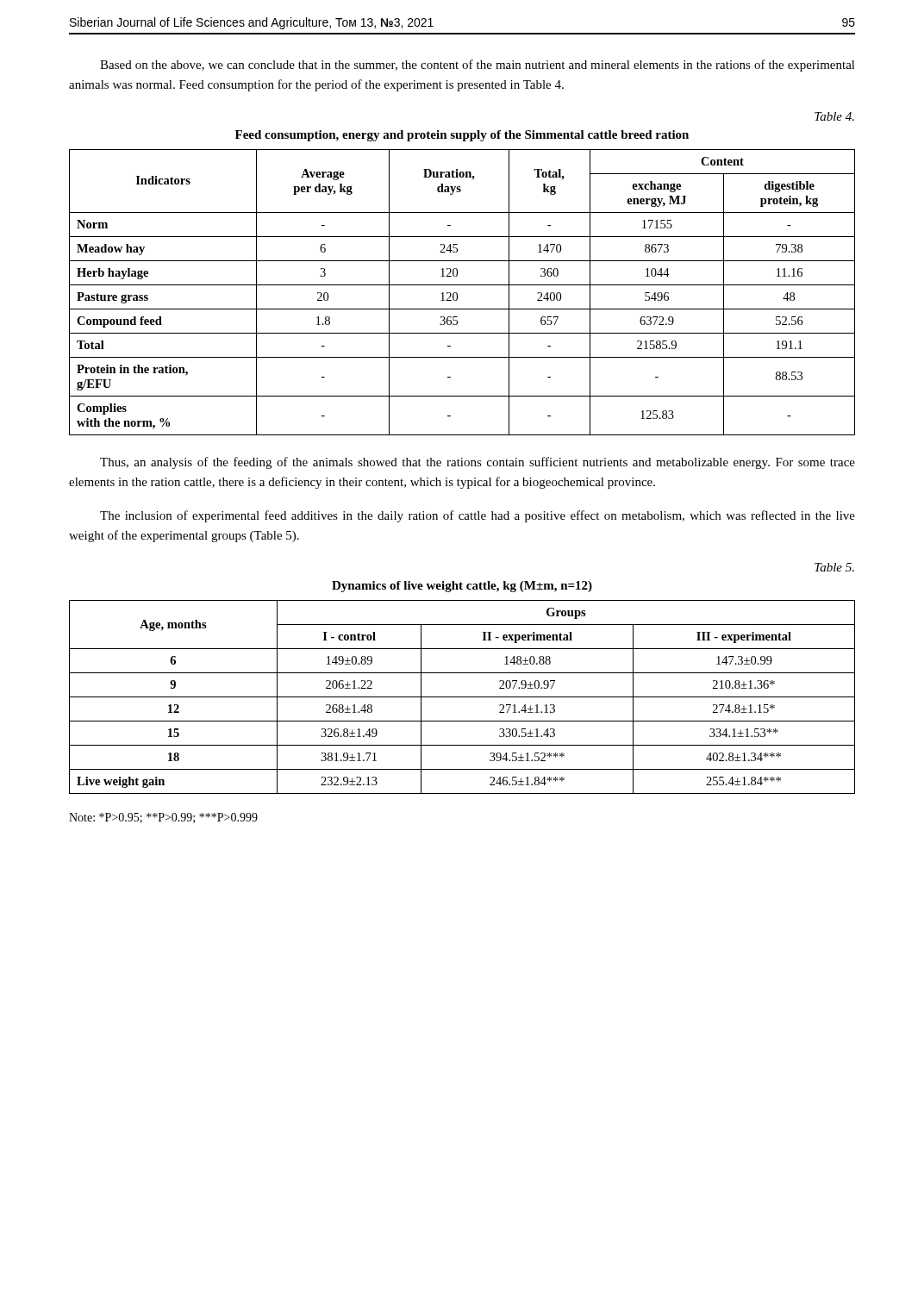Find the block starting "The inclusion of"

pos(462,525)
